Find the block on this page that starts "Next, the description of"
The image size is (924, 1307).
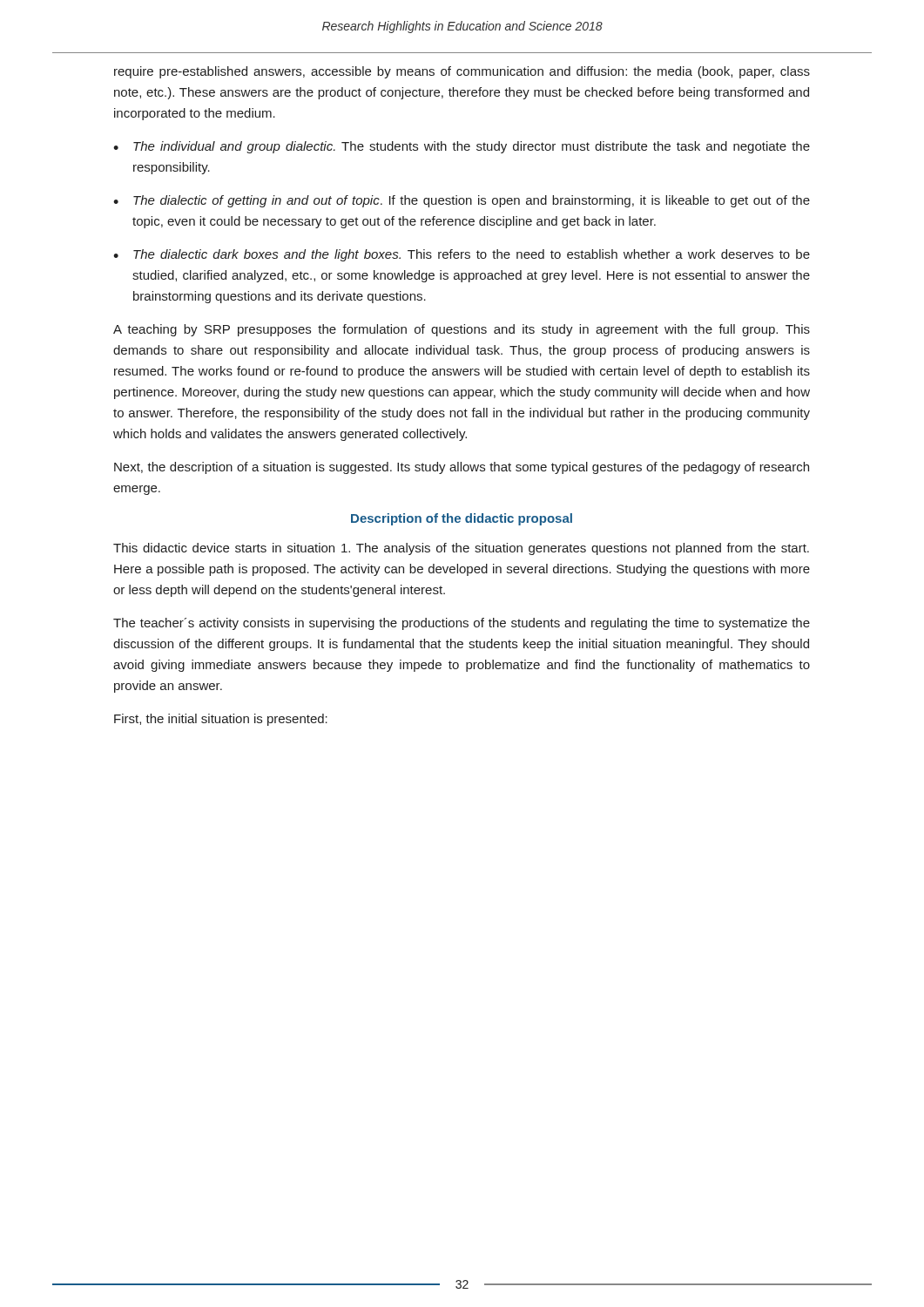point(462,477)
